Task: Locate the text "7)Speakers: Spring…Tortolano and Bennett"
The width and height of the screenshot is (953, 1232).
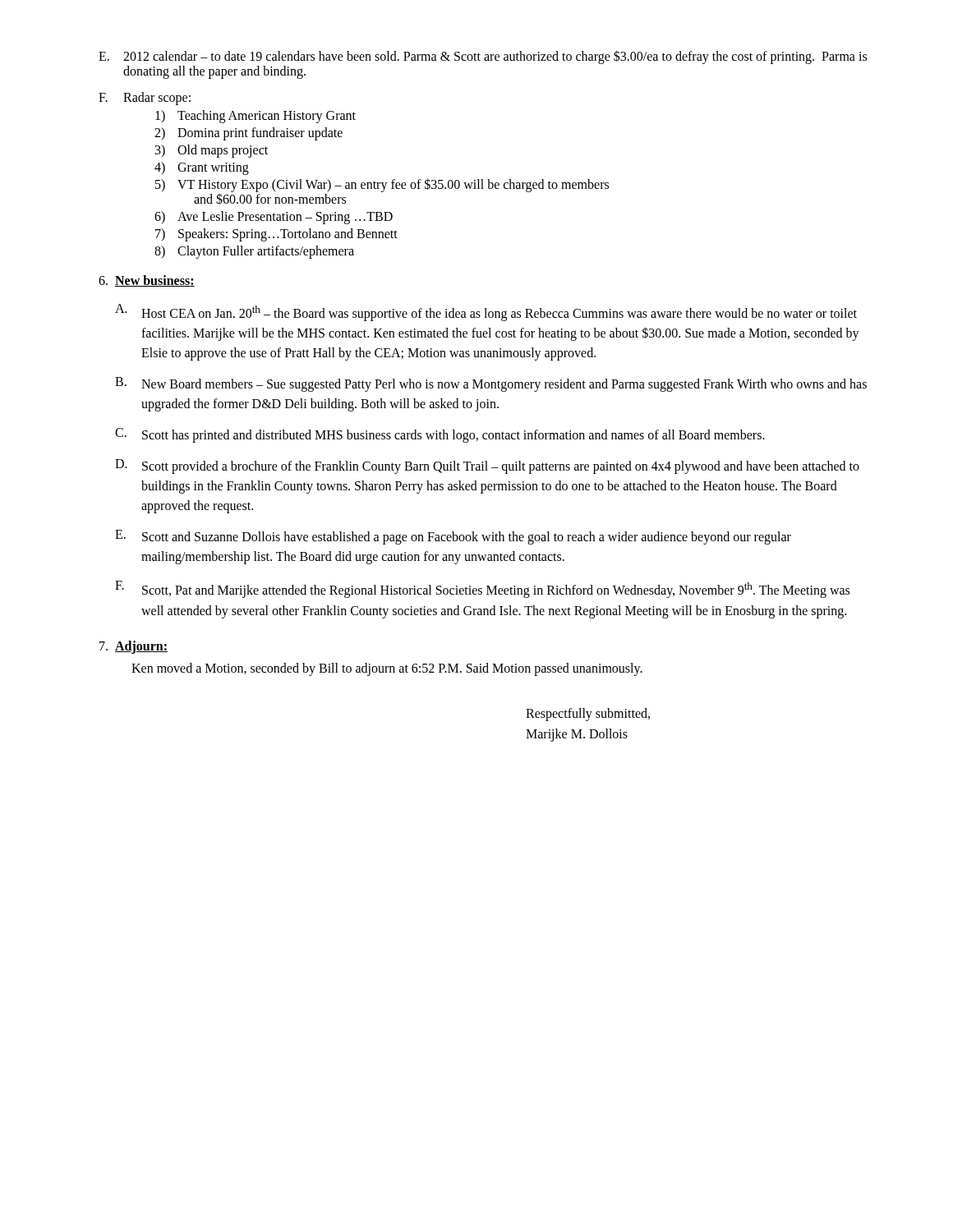Action: 276,234
